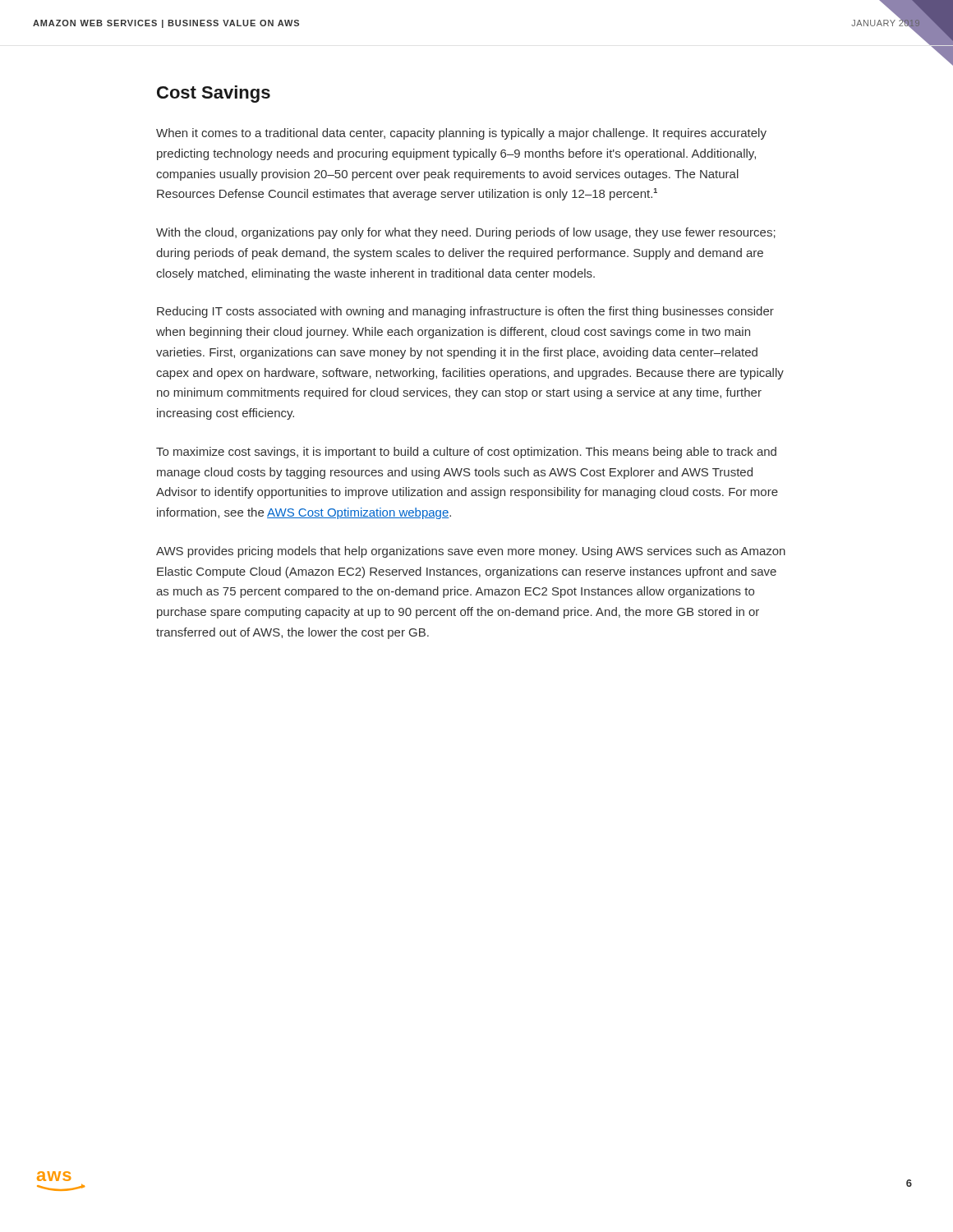Click on the region starting "When it comes"
The height and width of the screenshot is (1232, 953).
[x=461, y=163]
